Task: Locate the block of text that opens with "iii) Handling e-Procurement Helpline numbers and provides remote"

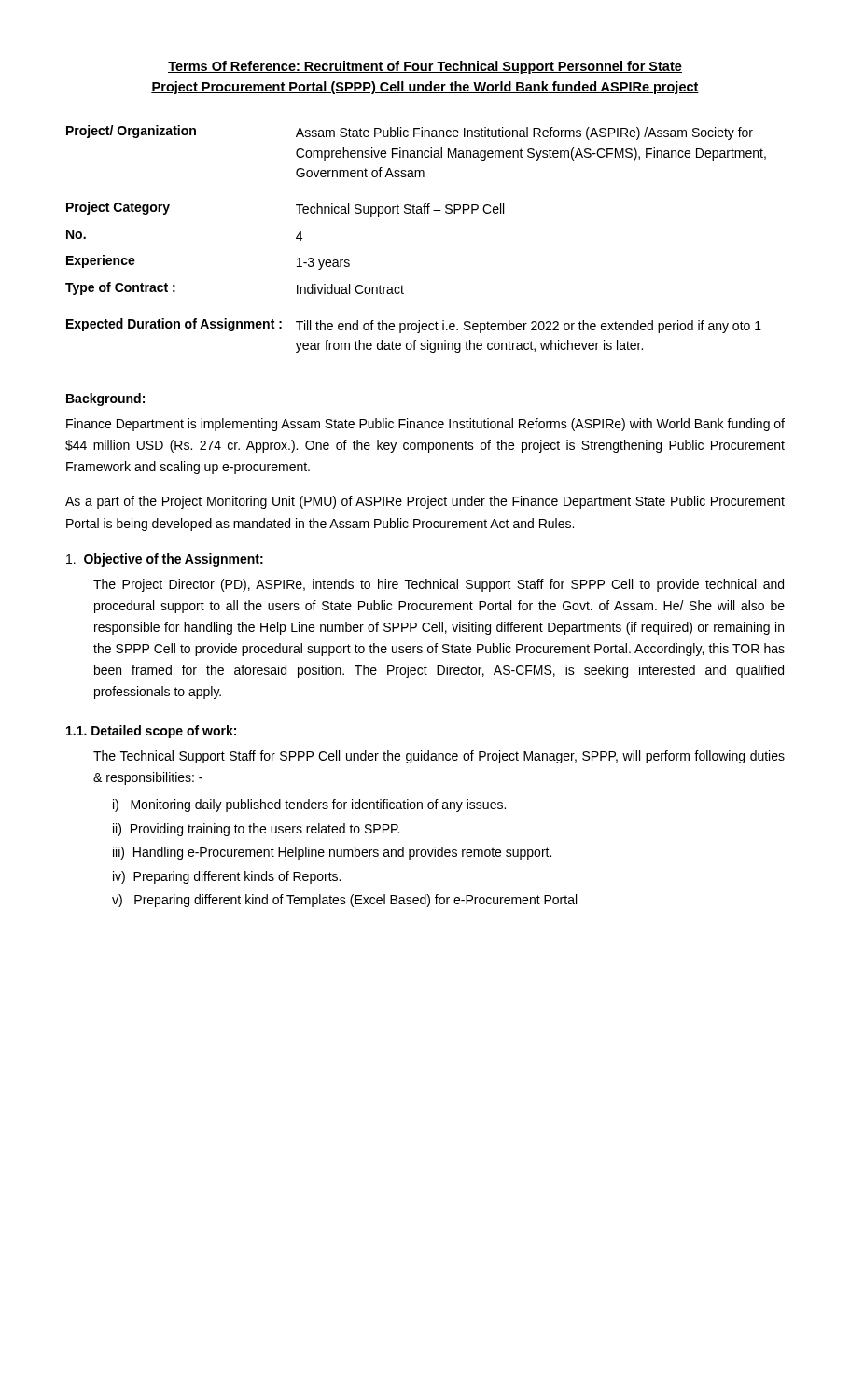Action: tap(332, 852)
